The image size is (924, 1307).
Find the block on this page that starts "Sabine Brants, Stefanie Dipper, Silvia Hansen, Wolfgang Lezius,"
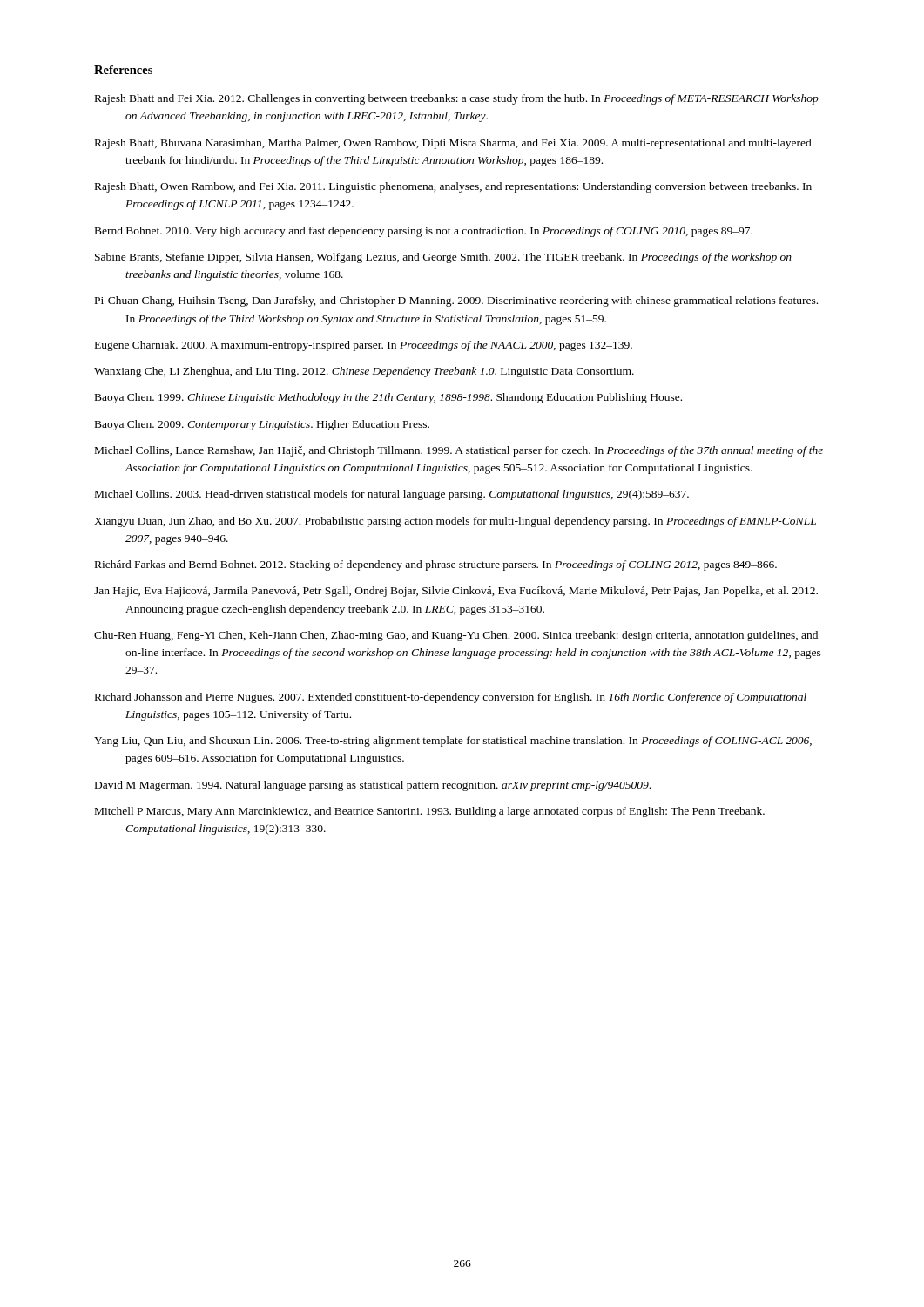click(443, 265)
